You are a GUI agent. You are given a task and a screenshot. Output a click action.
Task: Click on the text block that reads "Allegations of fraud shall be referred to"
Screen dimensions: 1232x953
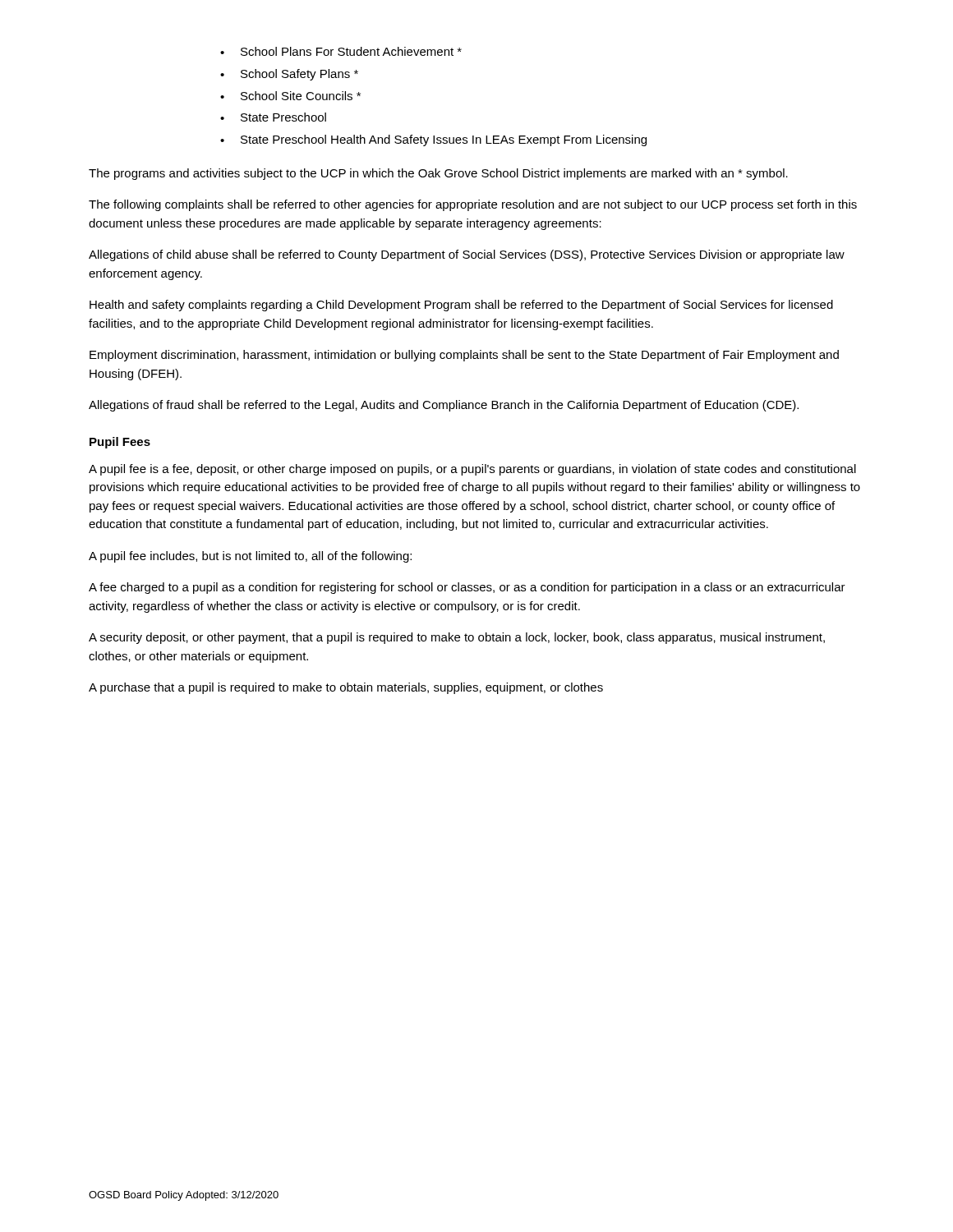444,405
